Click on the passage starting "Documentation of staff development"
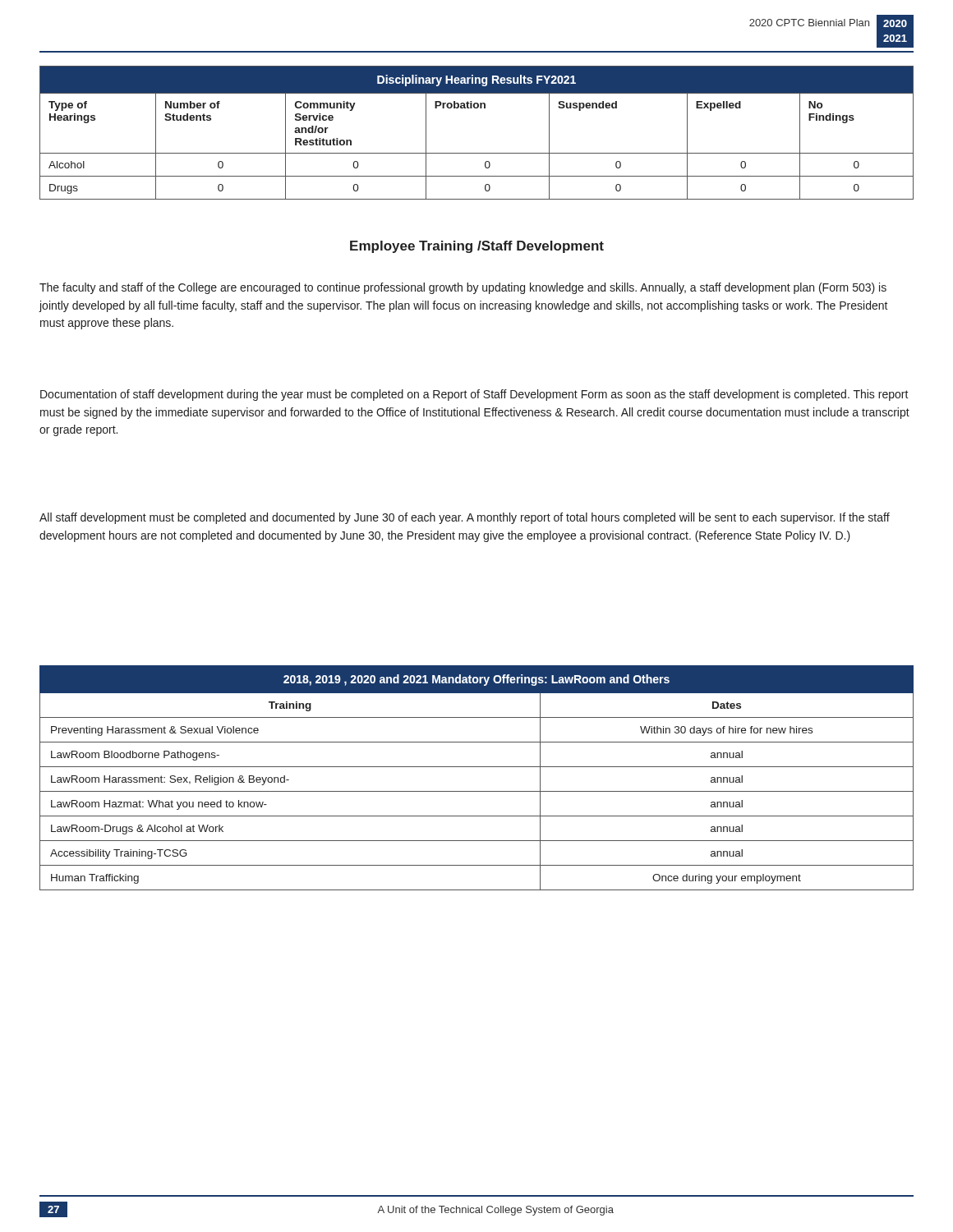Image resolution: width=953 pixels, height=1232 pixels. click(x=474, y=412)
